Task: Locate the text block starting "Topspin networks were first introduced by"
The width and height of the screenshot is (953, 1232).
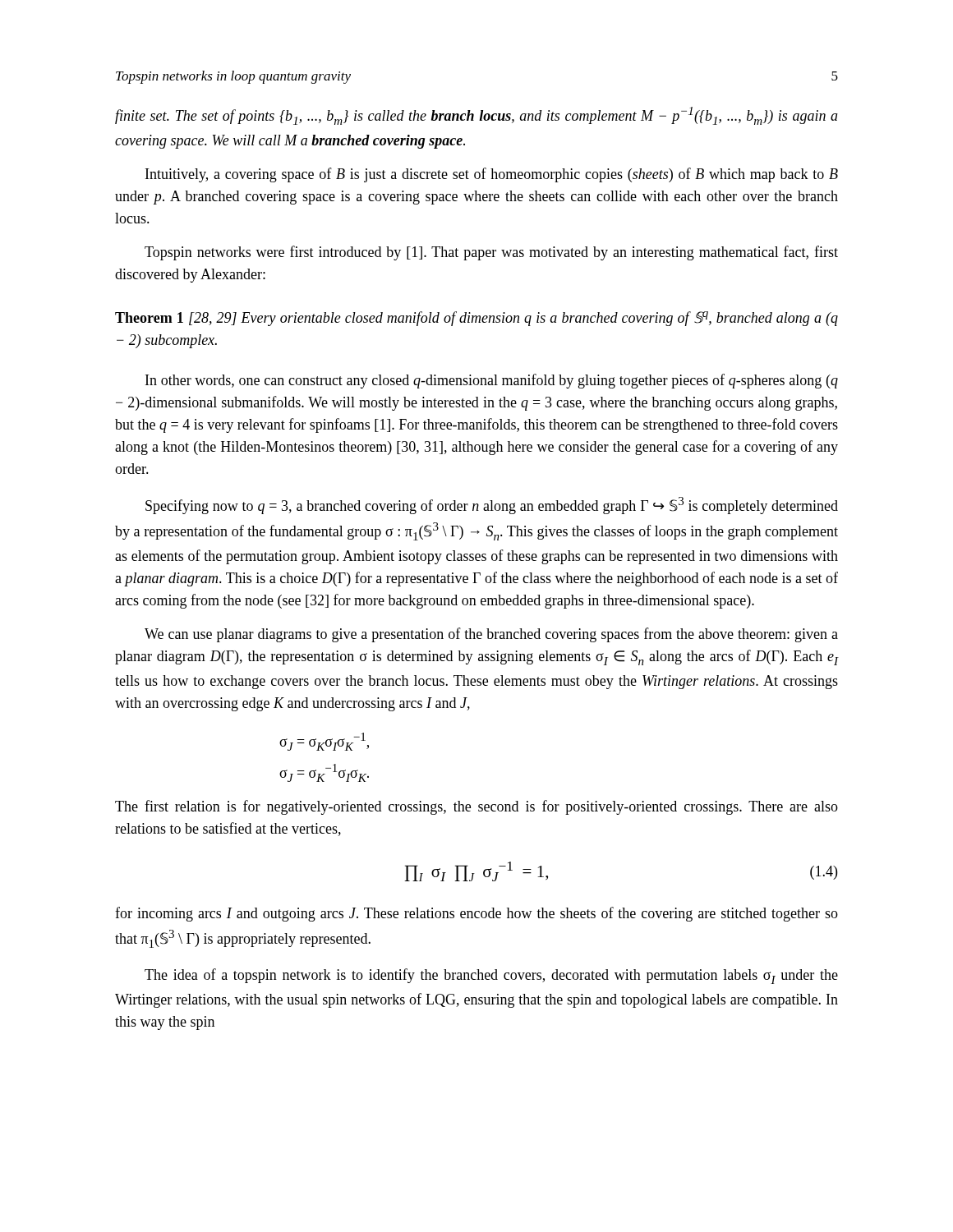Action: (476, 263)
